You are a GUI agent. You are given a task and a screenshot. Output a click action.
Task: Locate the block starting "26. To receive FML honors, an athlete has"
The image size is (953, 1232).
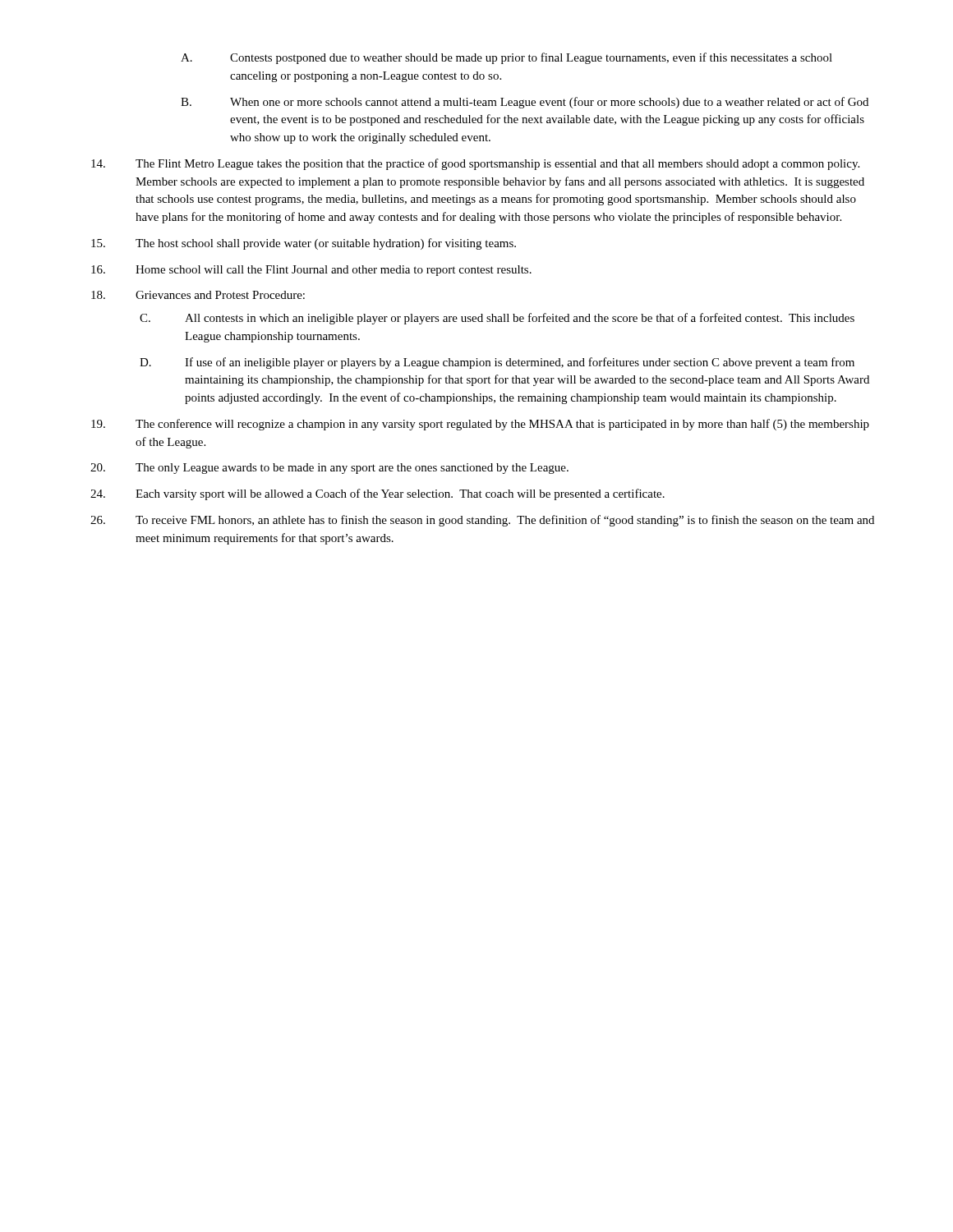pyautogui.click(x=485, y=529)
